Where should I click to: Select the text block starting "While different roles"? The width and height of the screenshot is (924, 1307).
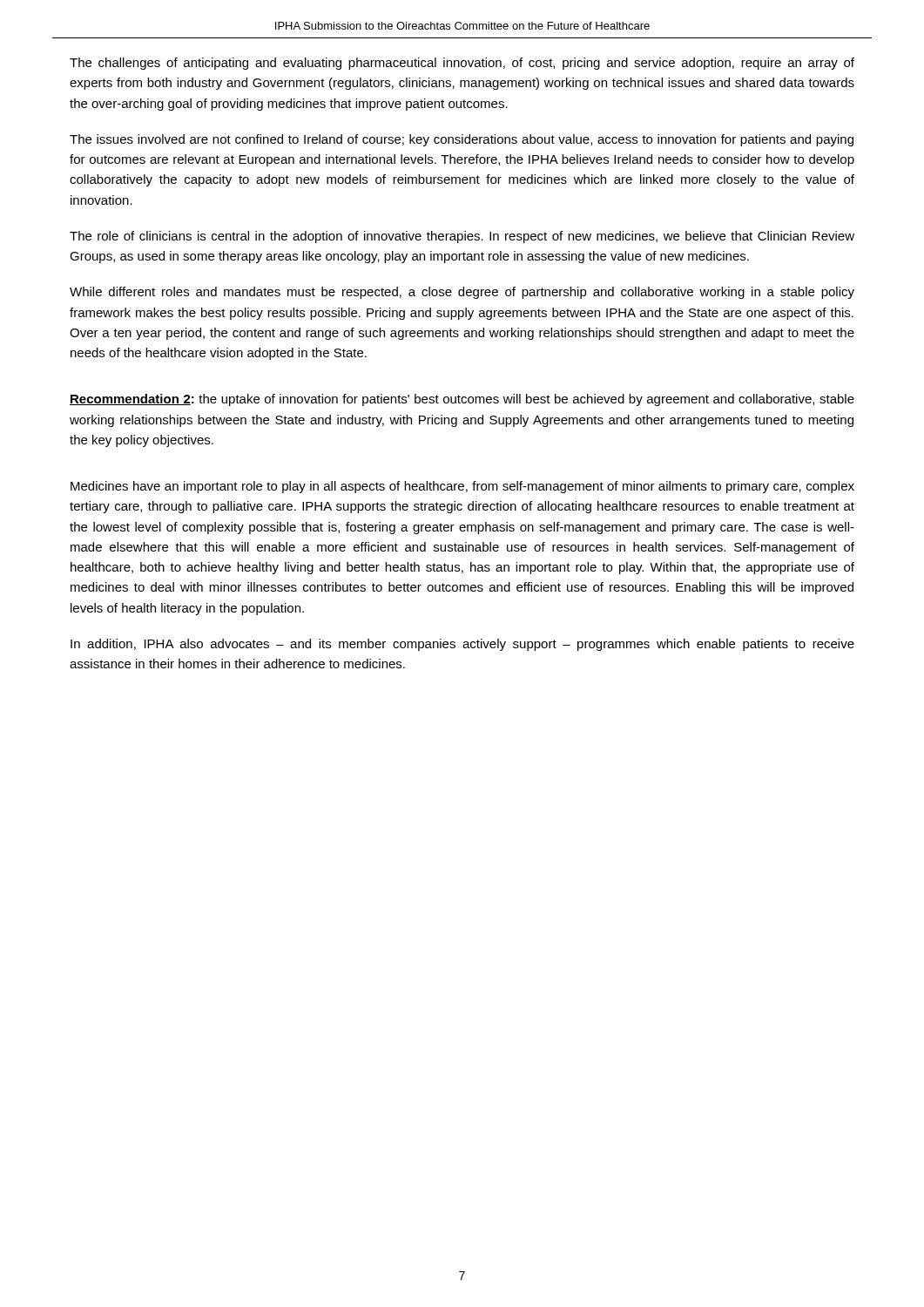point(462,322)
